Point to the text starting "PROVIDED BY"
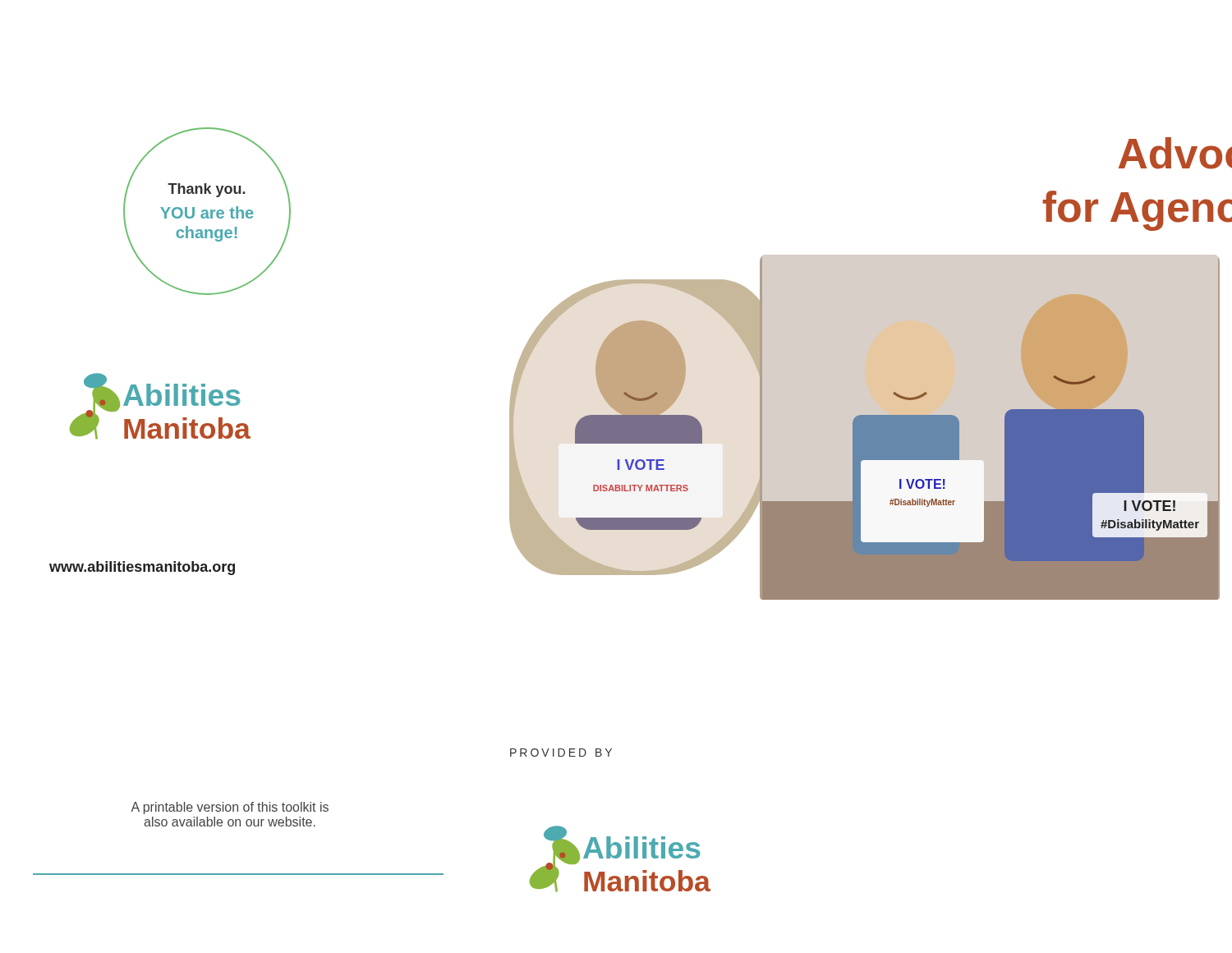Screen dimensions: 953x1232 (x=562, y=753)
